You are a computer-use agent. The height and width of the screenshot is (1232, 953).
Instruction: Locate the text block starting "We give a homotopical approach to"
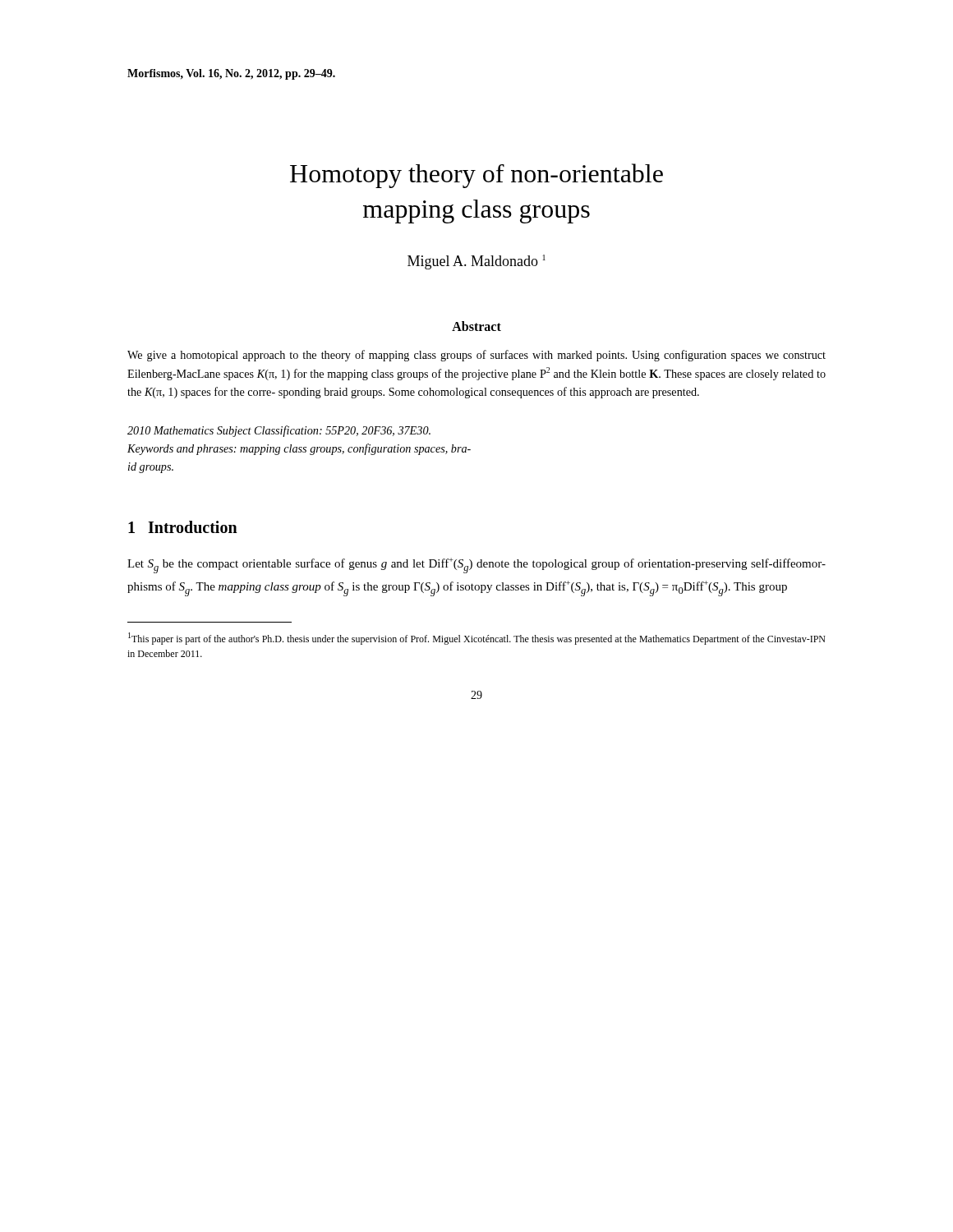point(476,373)
